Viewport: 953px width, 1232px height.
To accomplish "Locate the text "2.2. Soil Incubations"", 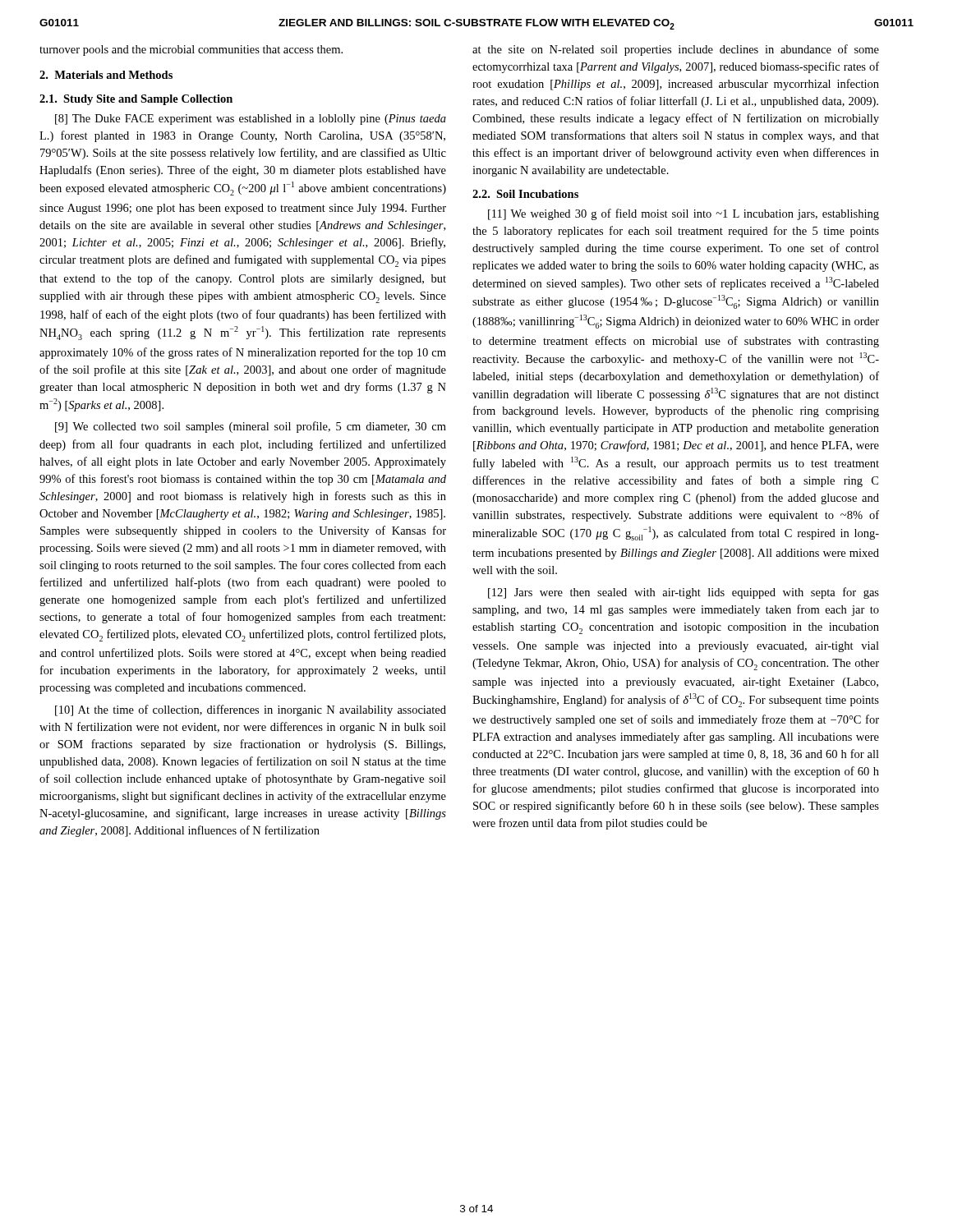I will (x=526, y=194).
